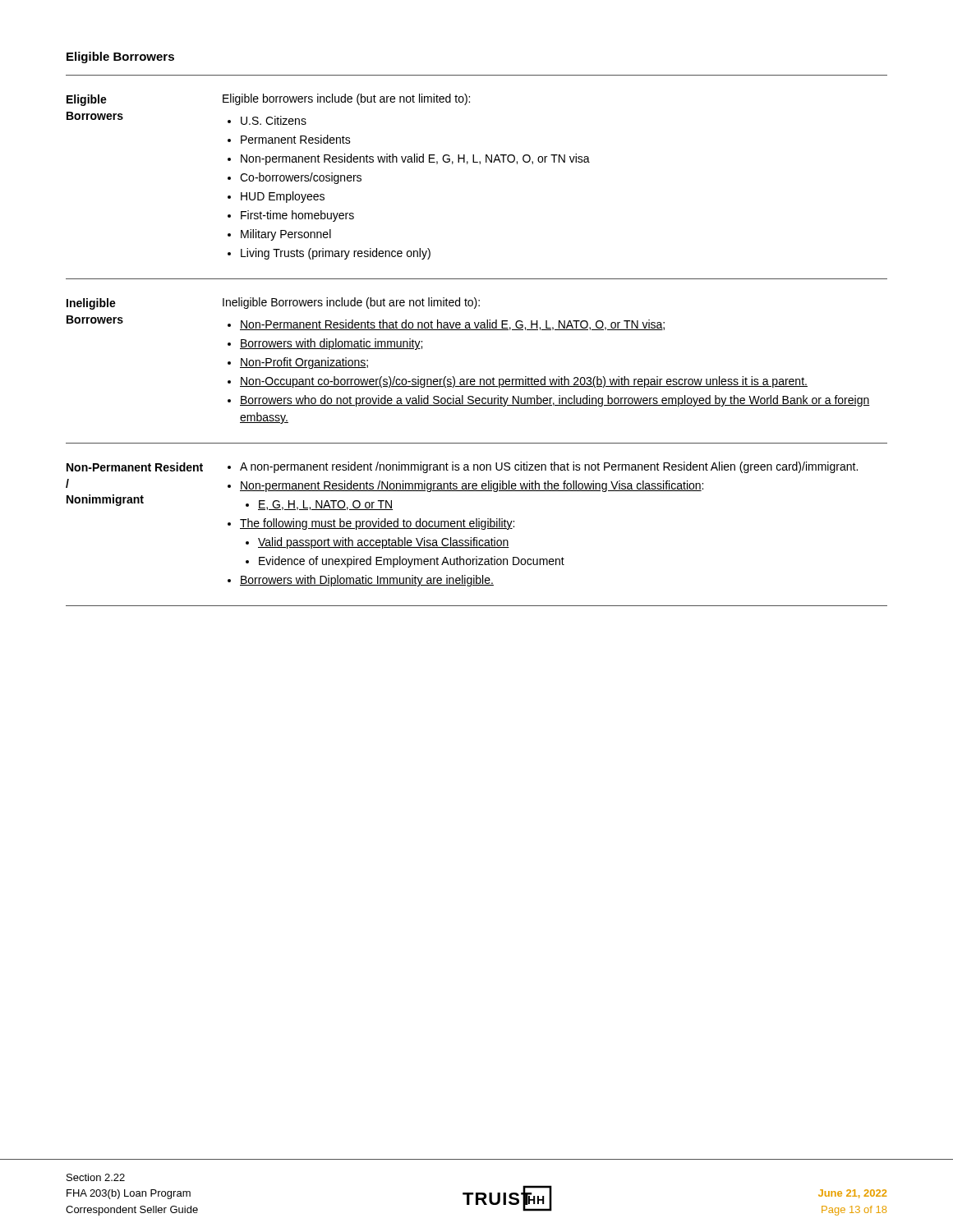Locate the text starting "EligibleBorrowers Eligible borrowers include"

pyautogui.click(x=268, y=100)
